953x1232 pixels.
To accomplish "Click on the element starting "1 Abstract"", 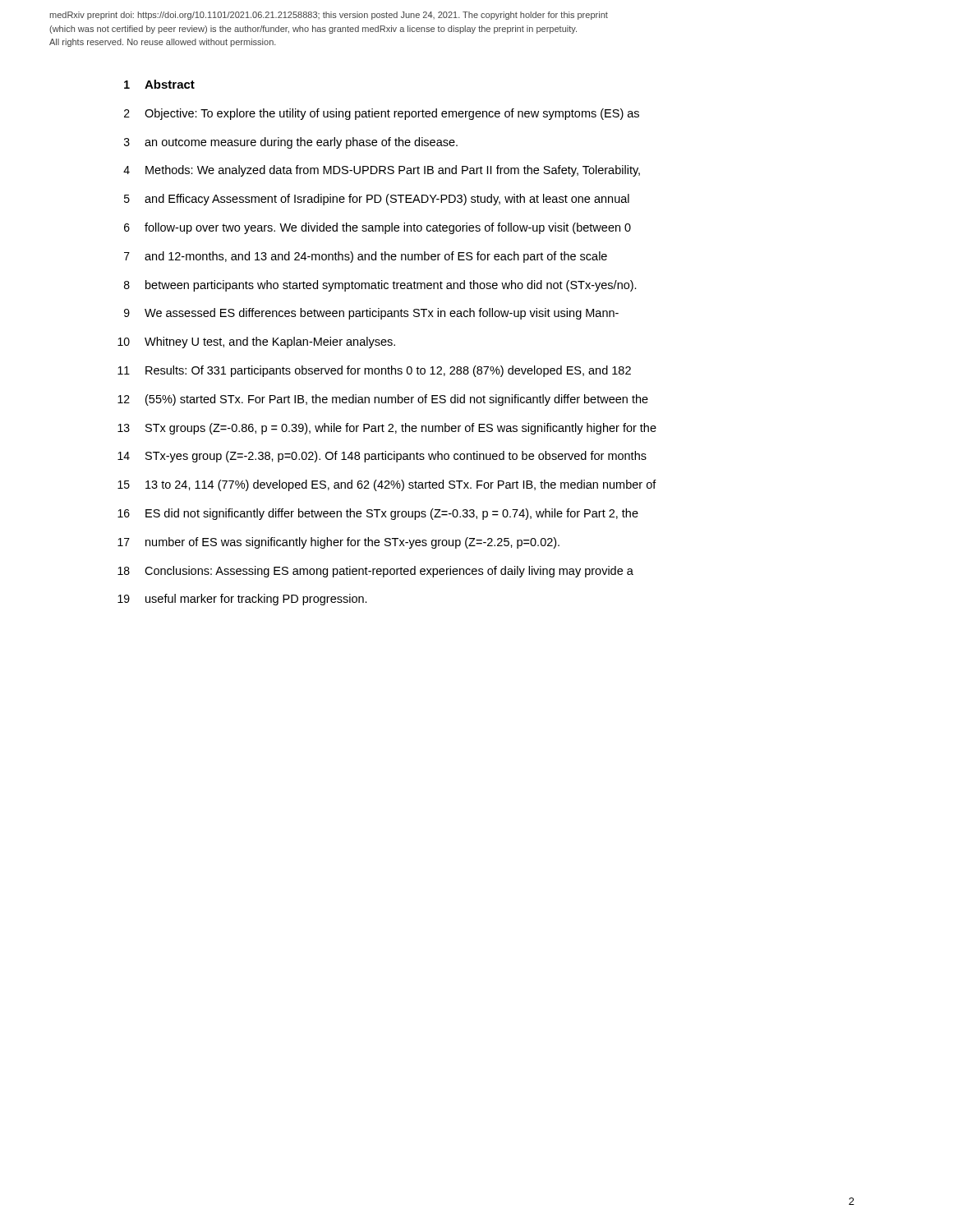I will point(159,84).
